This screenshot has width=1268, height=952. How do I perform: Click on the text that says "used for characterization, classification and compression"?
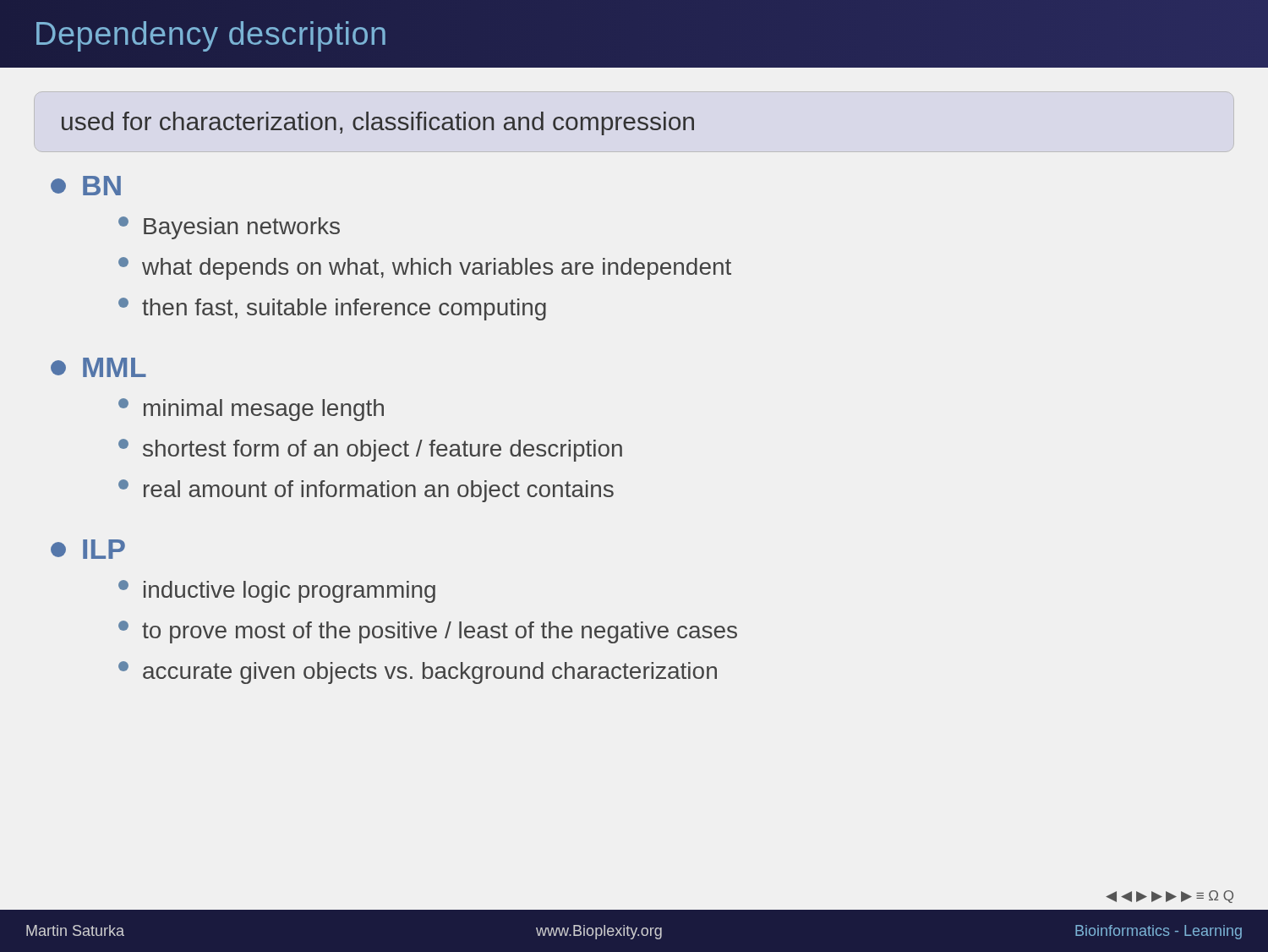point(378,121)
